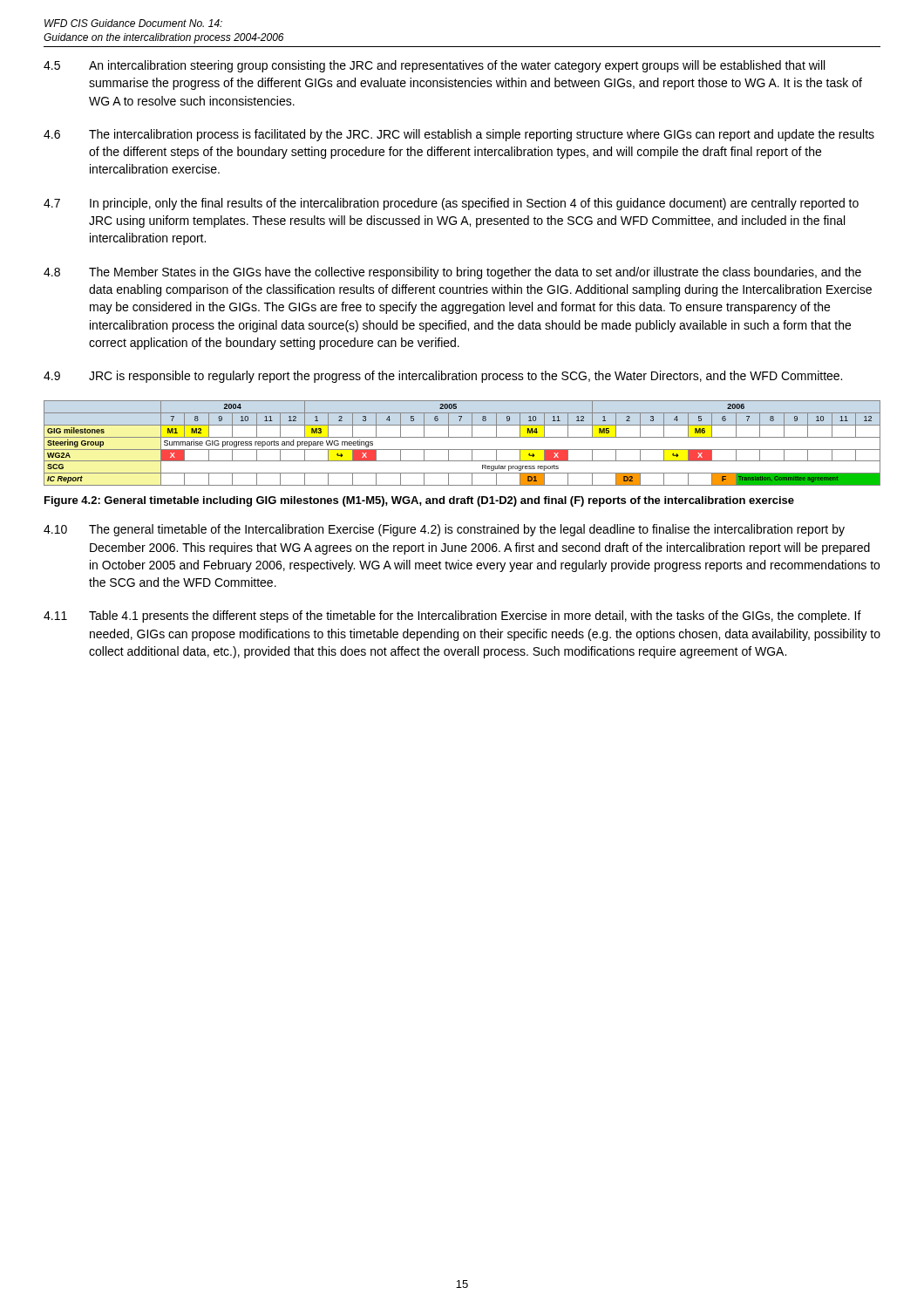Select the list item that says "4.7 In principle, only the"
The height and width of the screenshot is (1308, 924).
coord(462,221)
